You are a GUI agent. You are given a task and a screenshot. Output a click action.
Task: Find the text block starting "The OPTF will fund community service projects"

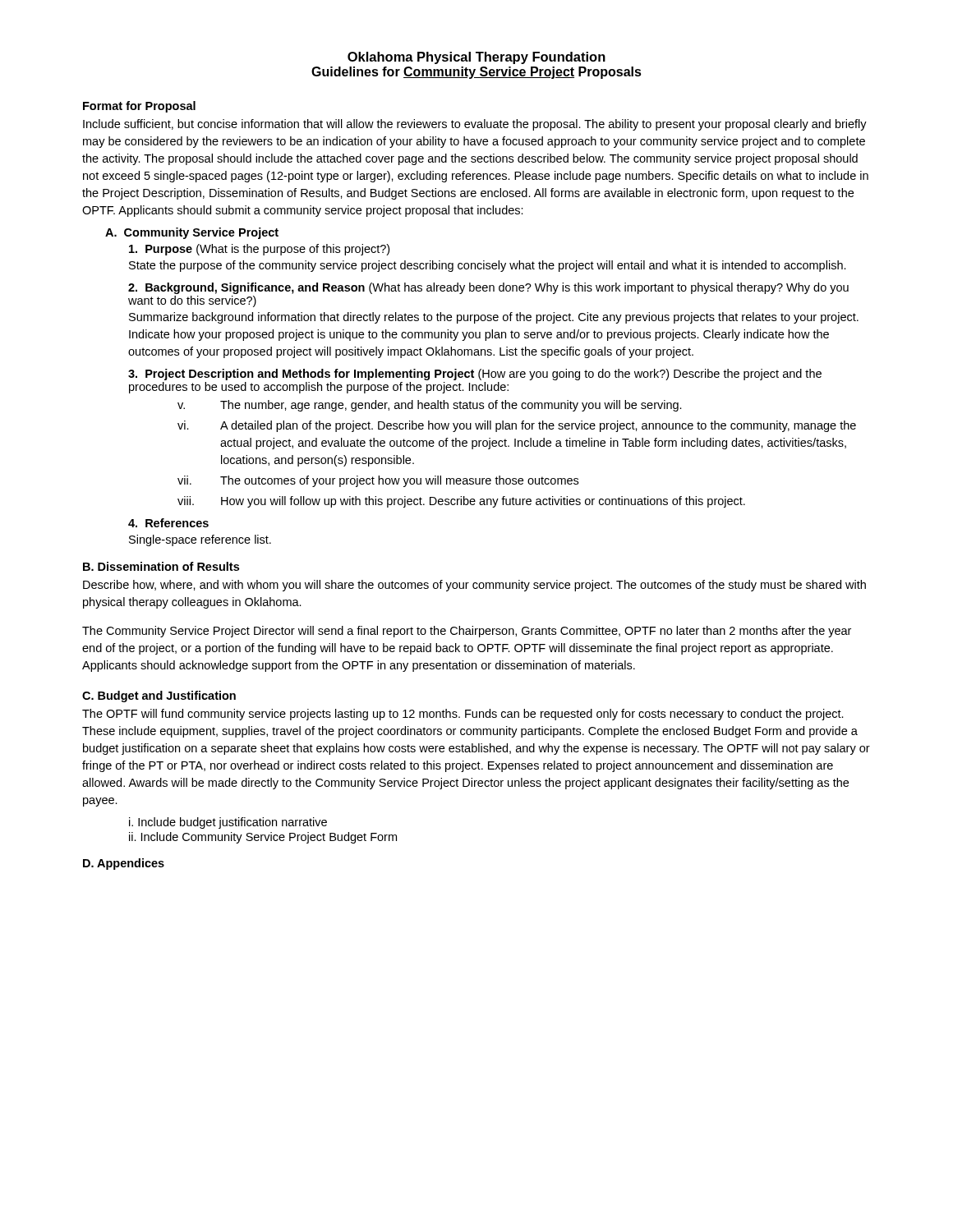click(476, 757)
